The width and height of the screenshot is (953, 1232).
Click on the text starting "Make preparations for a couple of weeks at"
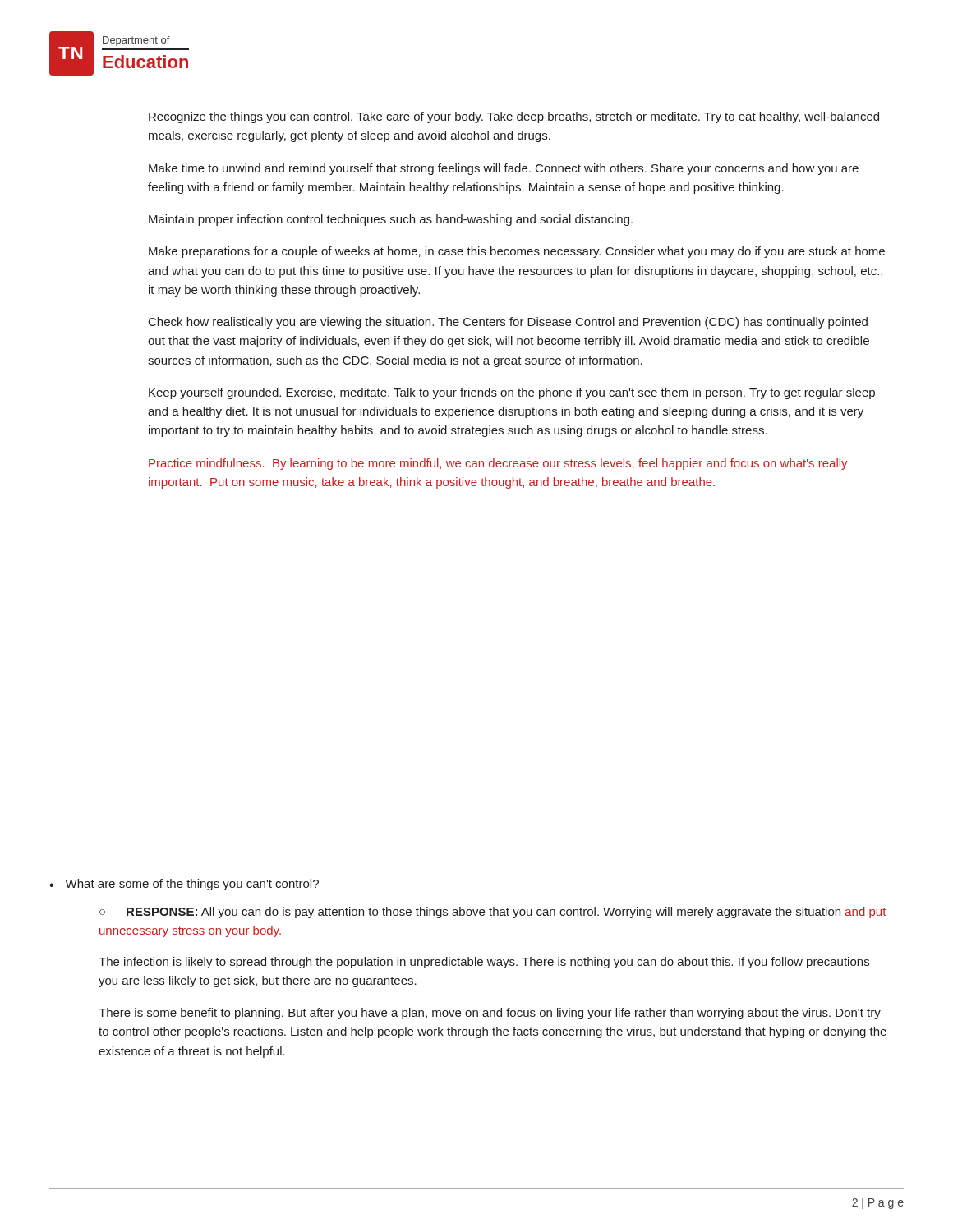517,270
